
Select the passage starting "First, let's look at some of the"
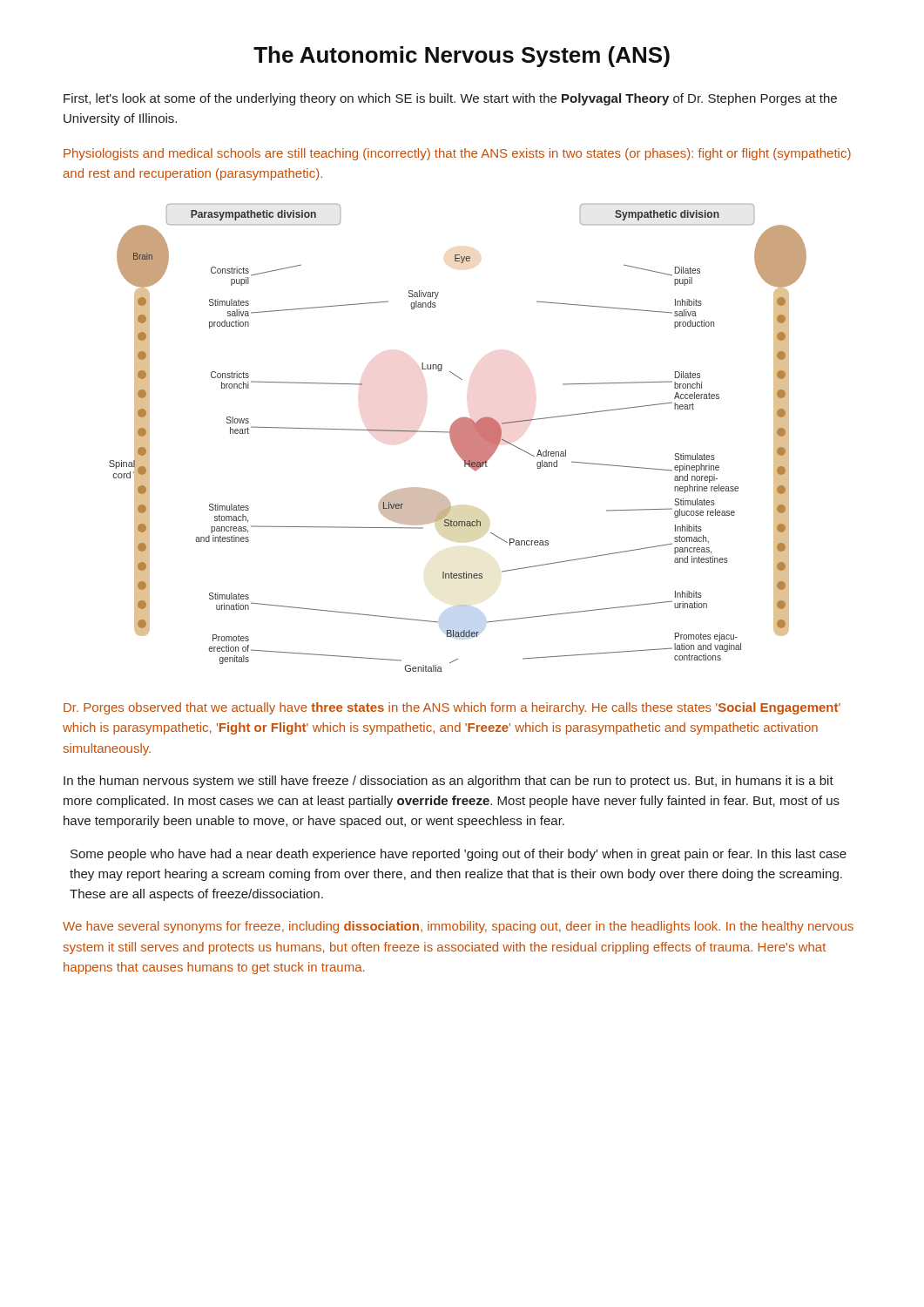(x=450, y=108)
